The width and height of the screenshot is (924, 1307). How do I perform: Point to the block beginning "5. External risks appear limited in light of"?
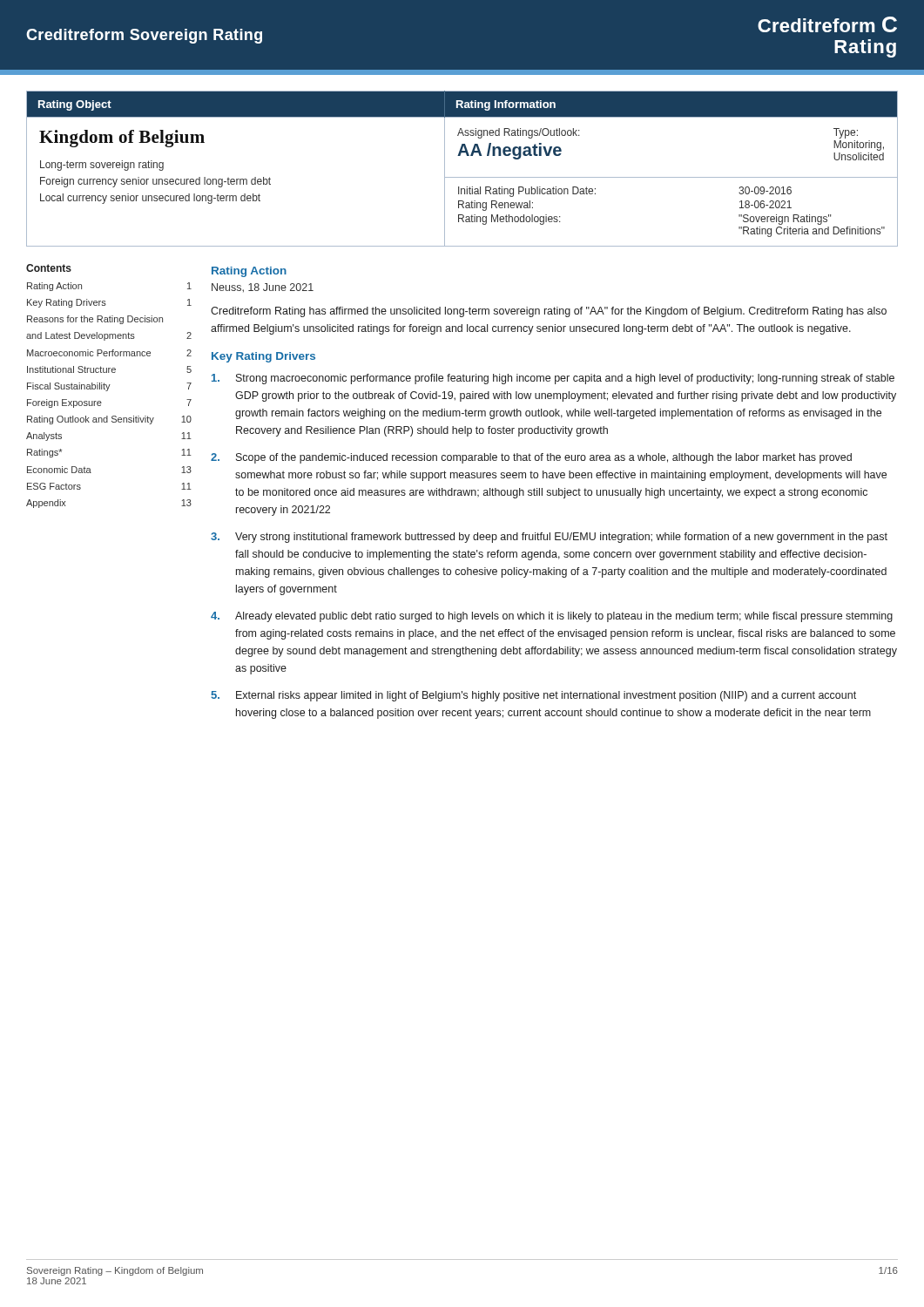[x=554, y=704]
